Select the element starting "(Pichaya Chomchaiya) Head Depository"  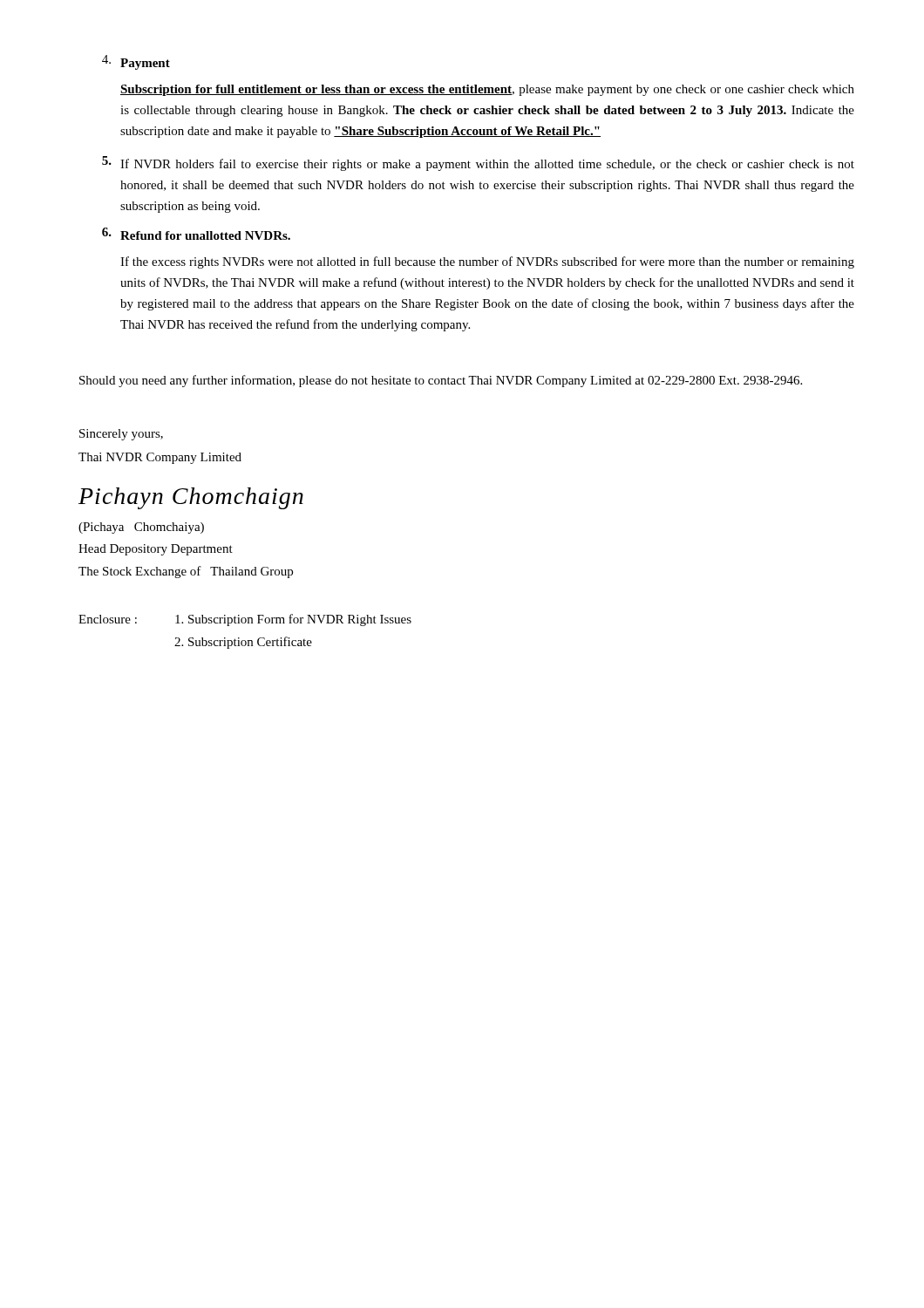186,549
